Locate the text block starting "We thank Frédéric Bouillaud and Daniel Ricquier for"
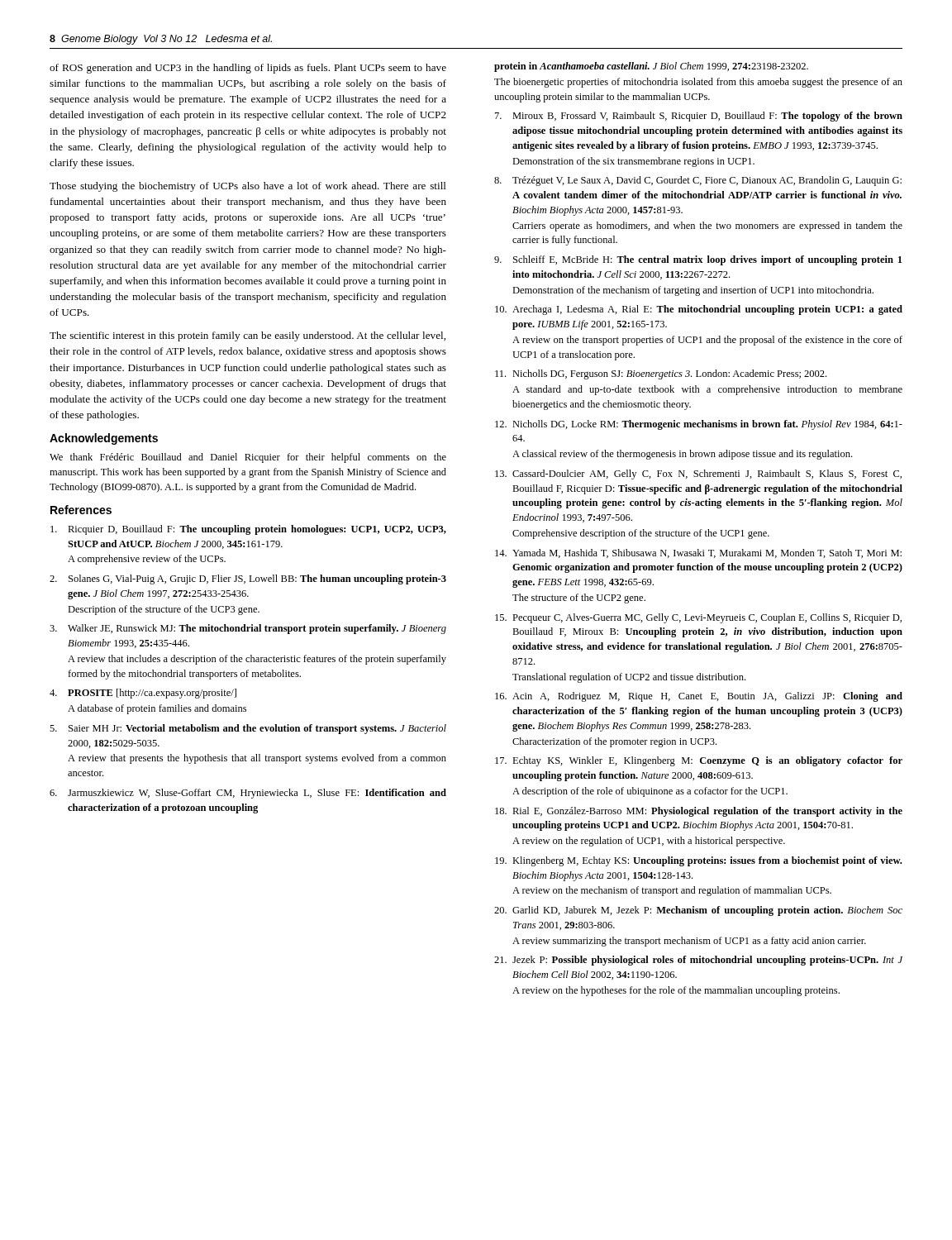The width and height of the screenshot is (952, 1240). (x=248, y=472)
